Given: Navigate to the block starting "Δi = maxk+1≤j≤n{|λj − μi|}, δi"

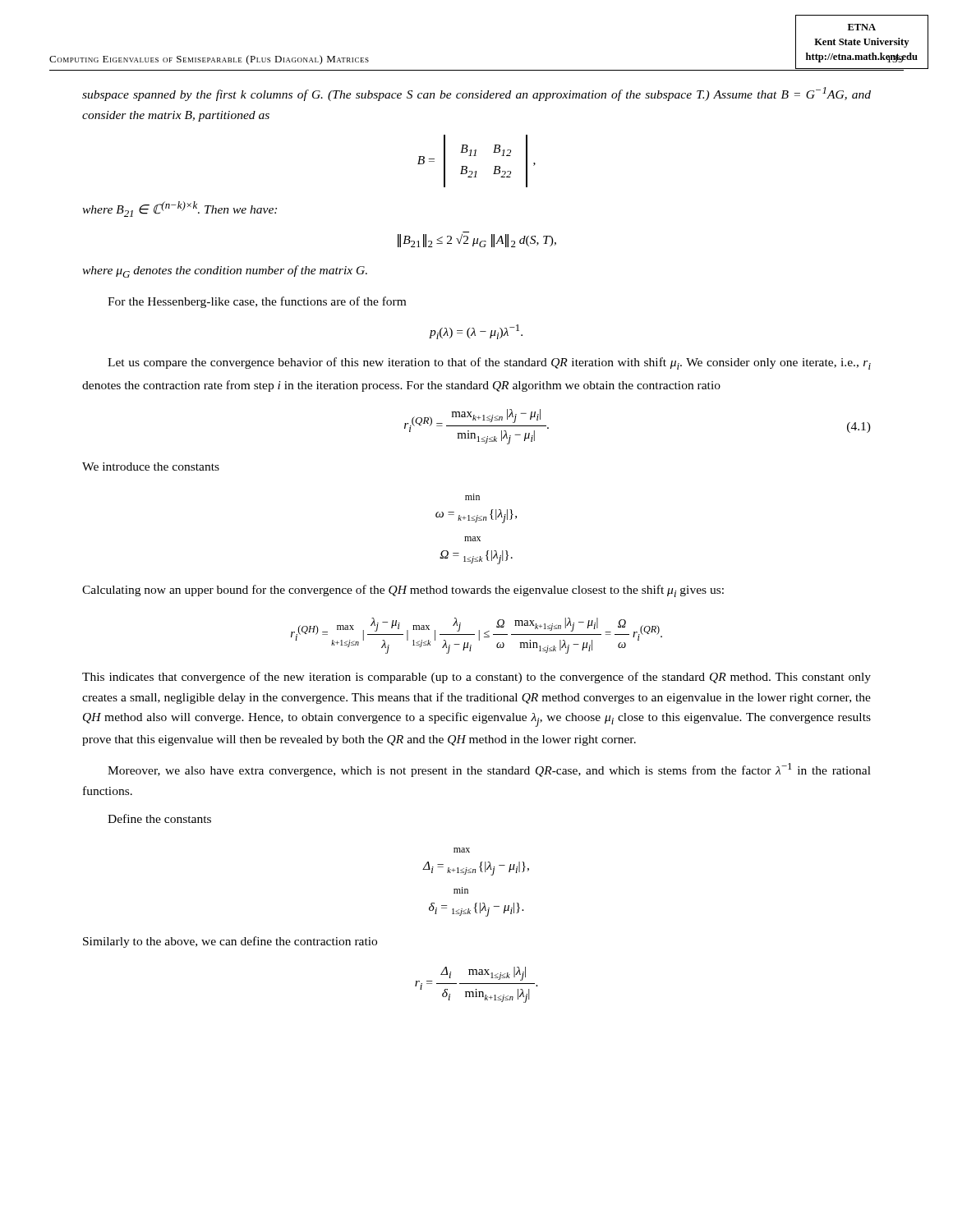Looking at the screenshot, I should pyautogui.click(x=476, y=880).
